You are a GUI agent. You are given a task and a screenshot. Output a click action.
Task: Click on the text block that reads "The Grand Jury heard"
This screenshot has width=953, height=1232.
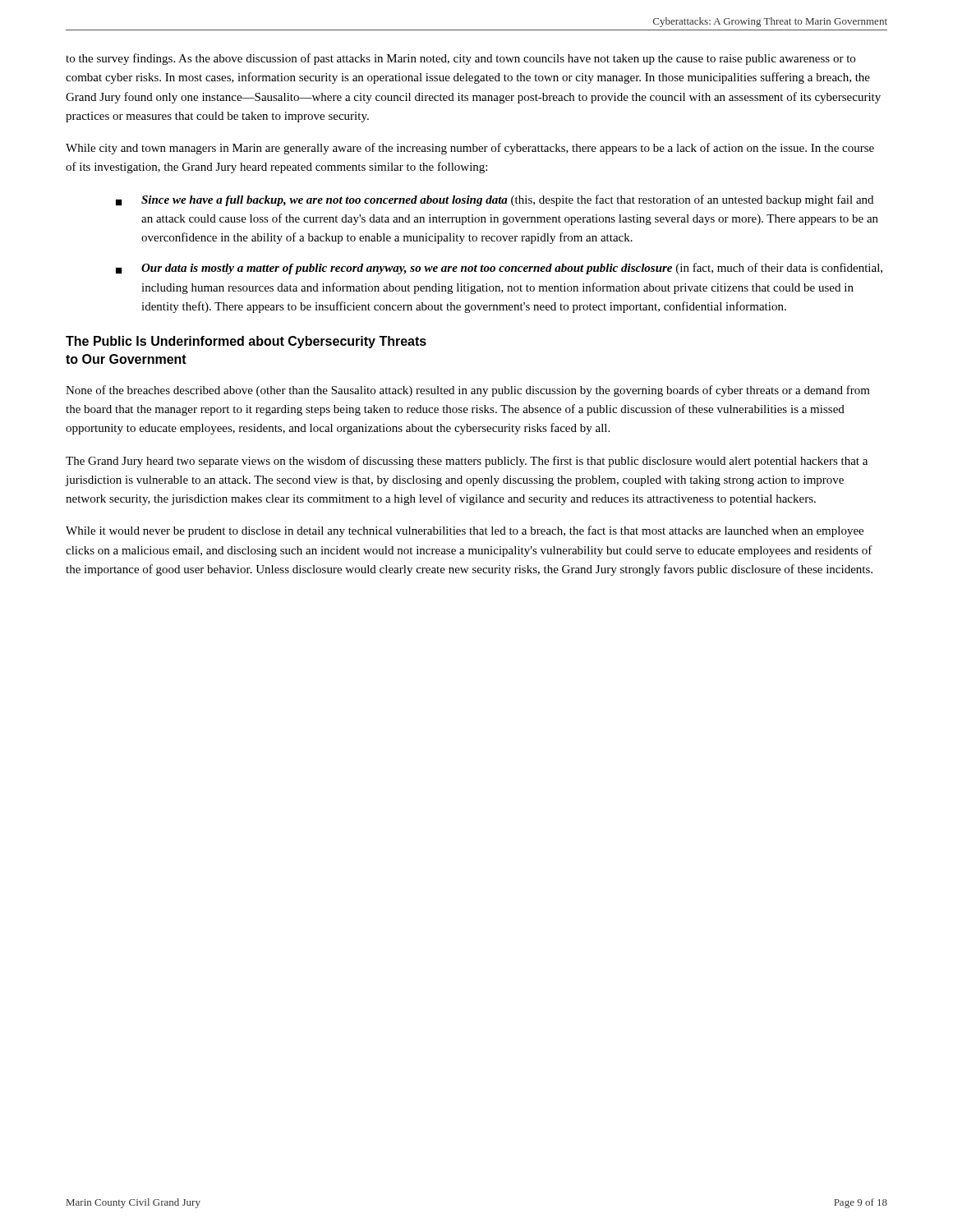(x=476, y=480)
